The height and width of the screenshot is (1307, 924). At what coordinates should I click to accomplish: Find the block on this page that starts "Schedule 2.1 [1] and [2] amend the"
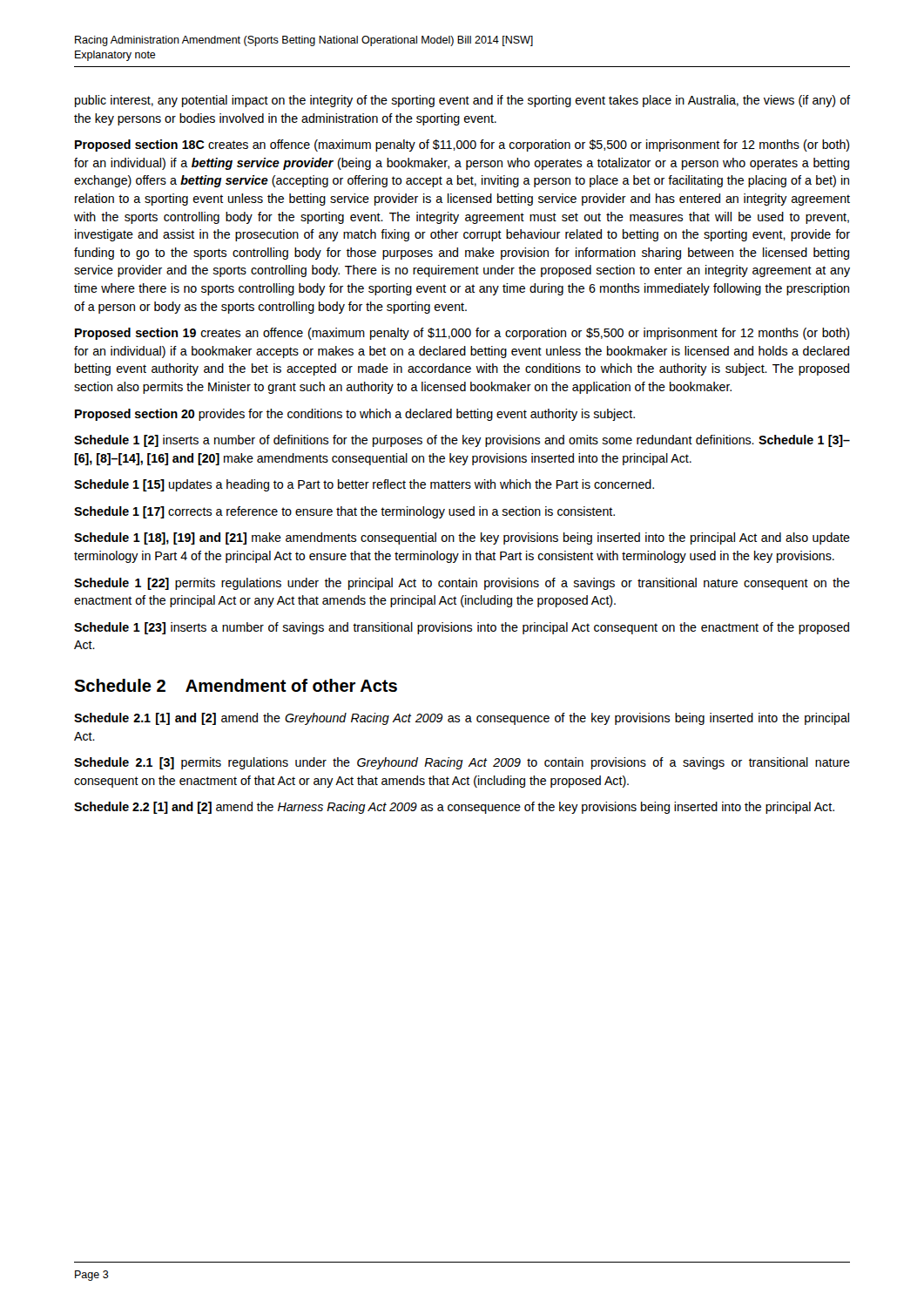tap(462, 727)
